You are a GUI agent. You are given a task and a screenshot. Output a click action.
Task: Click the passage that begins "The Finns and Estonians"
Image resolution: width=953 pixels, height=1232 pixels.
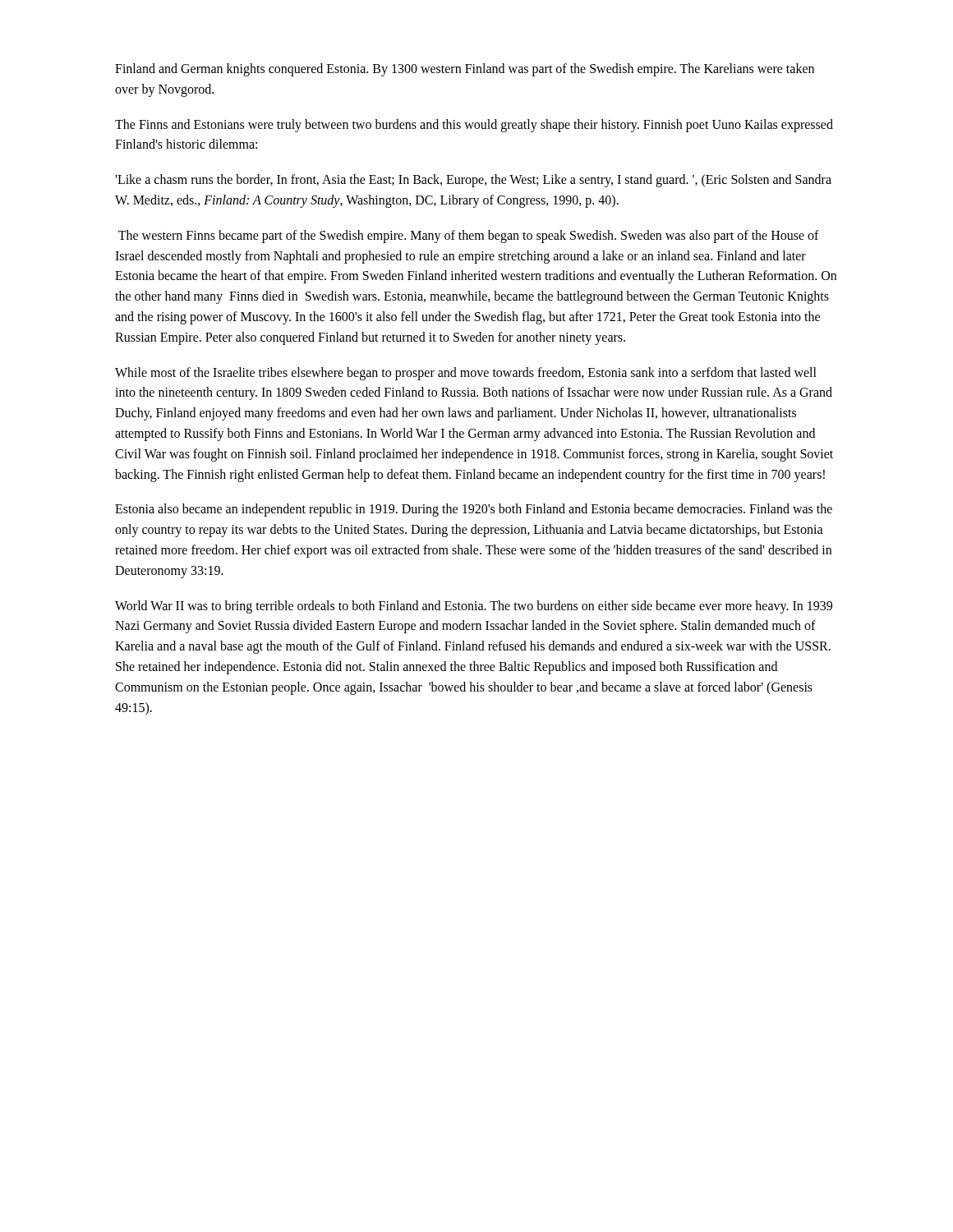click(x=474, y=134)
